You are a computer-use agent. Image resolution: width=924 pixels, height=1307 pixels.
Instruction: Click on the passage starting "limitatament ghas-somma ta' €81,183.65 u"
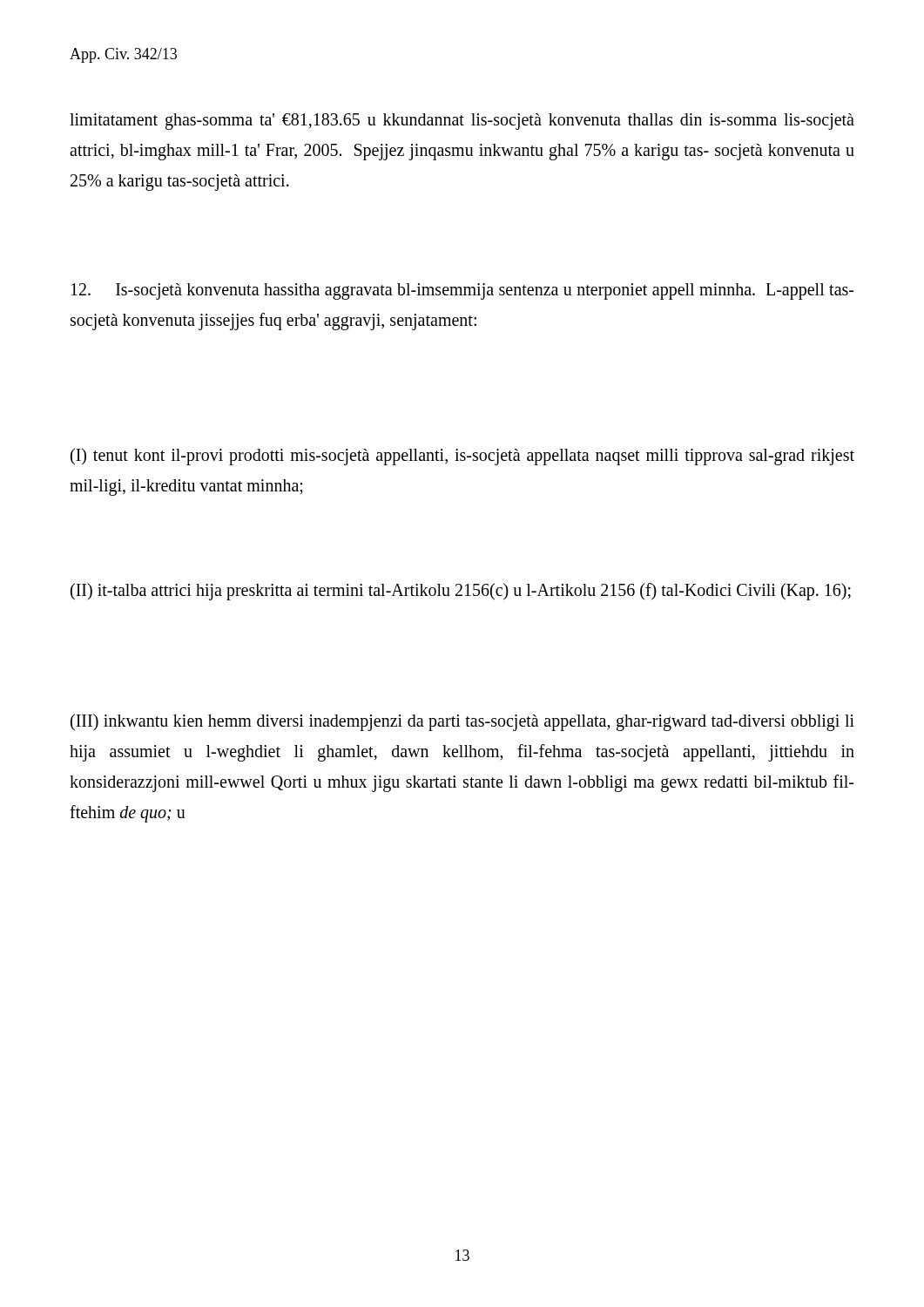462,150
